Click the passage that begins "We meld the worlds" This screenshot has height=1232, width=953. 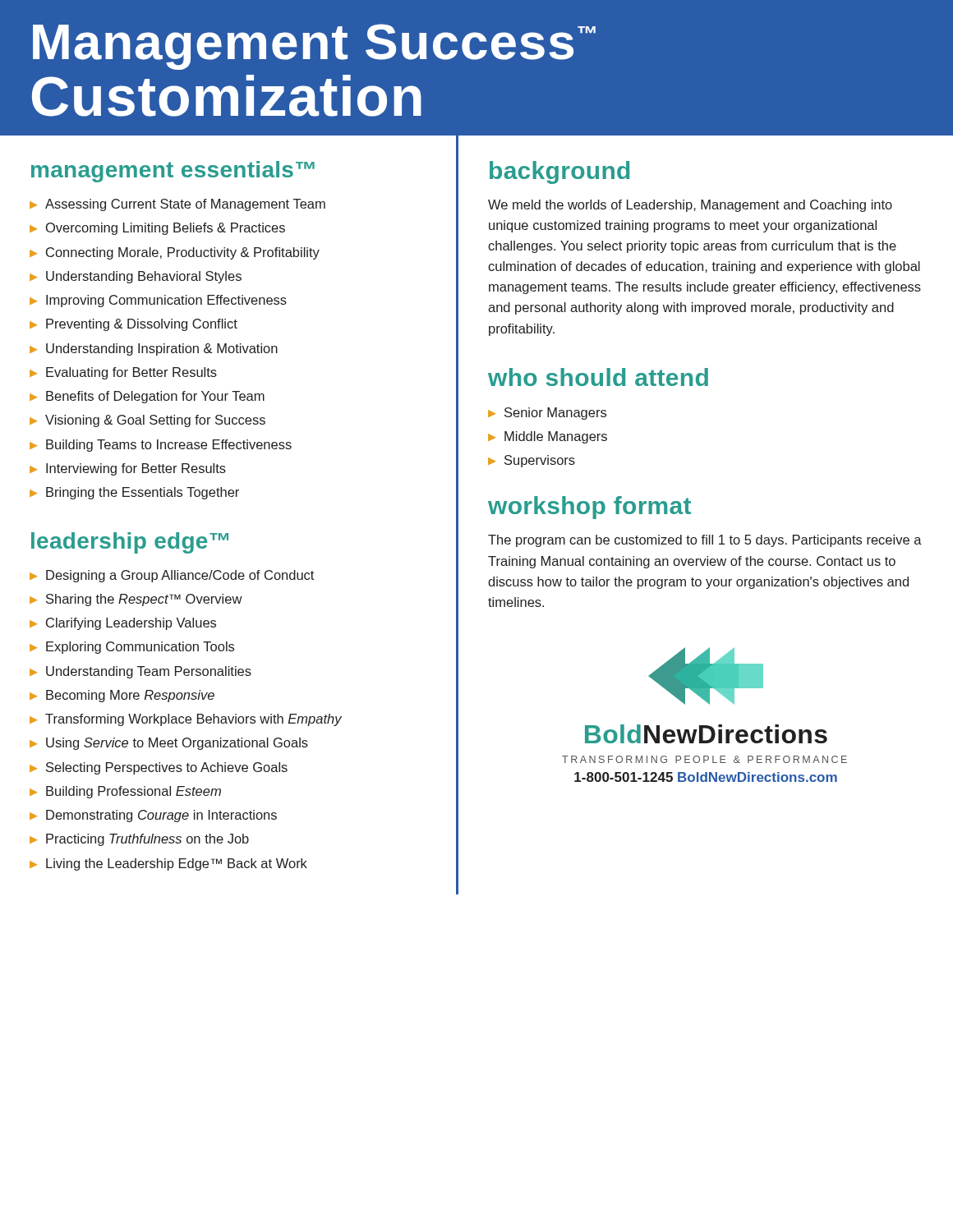point(705,266)
